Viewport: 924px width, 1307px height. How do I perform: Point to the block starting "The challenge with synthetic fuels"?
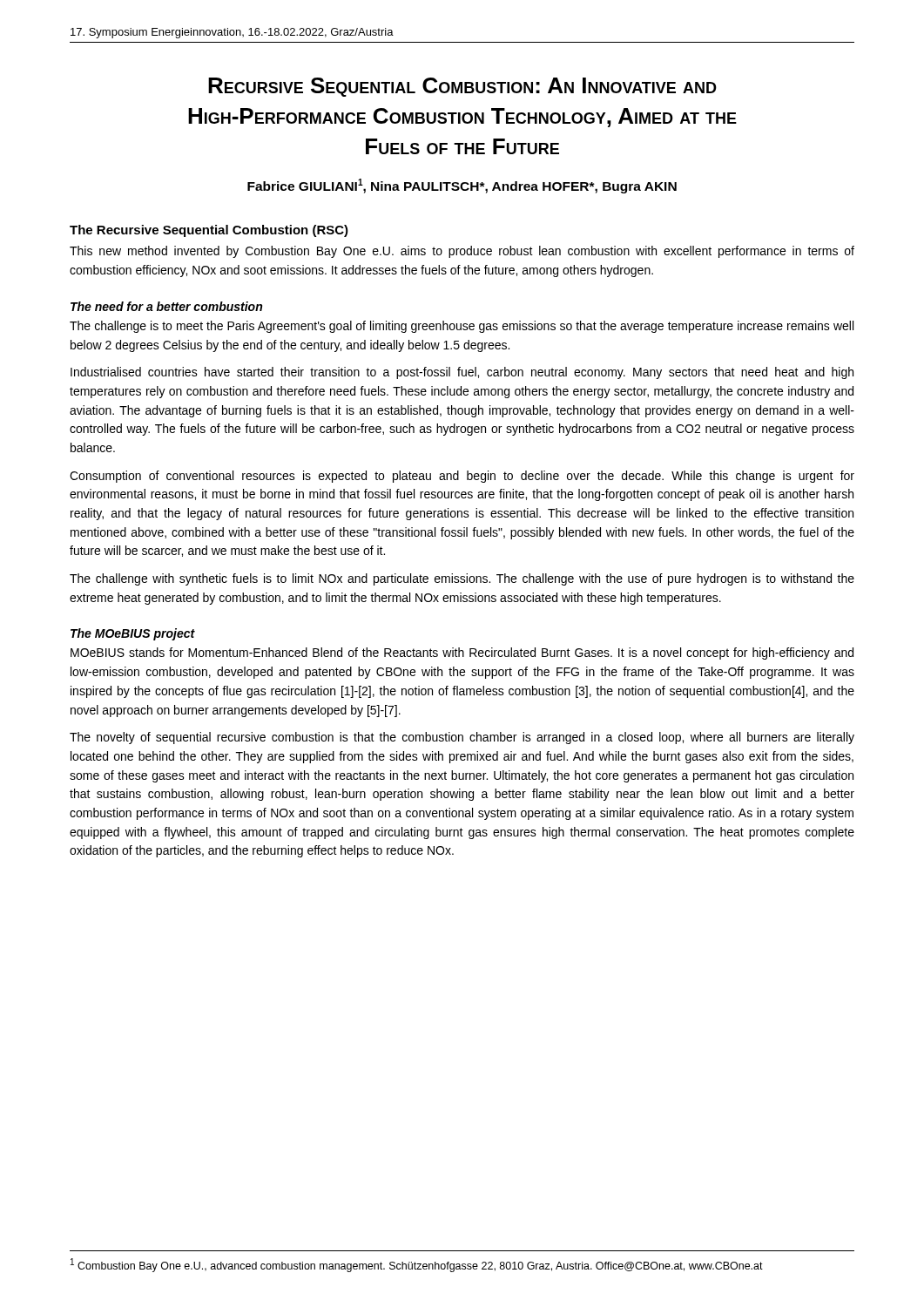tap(462, 588)
